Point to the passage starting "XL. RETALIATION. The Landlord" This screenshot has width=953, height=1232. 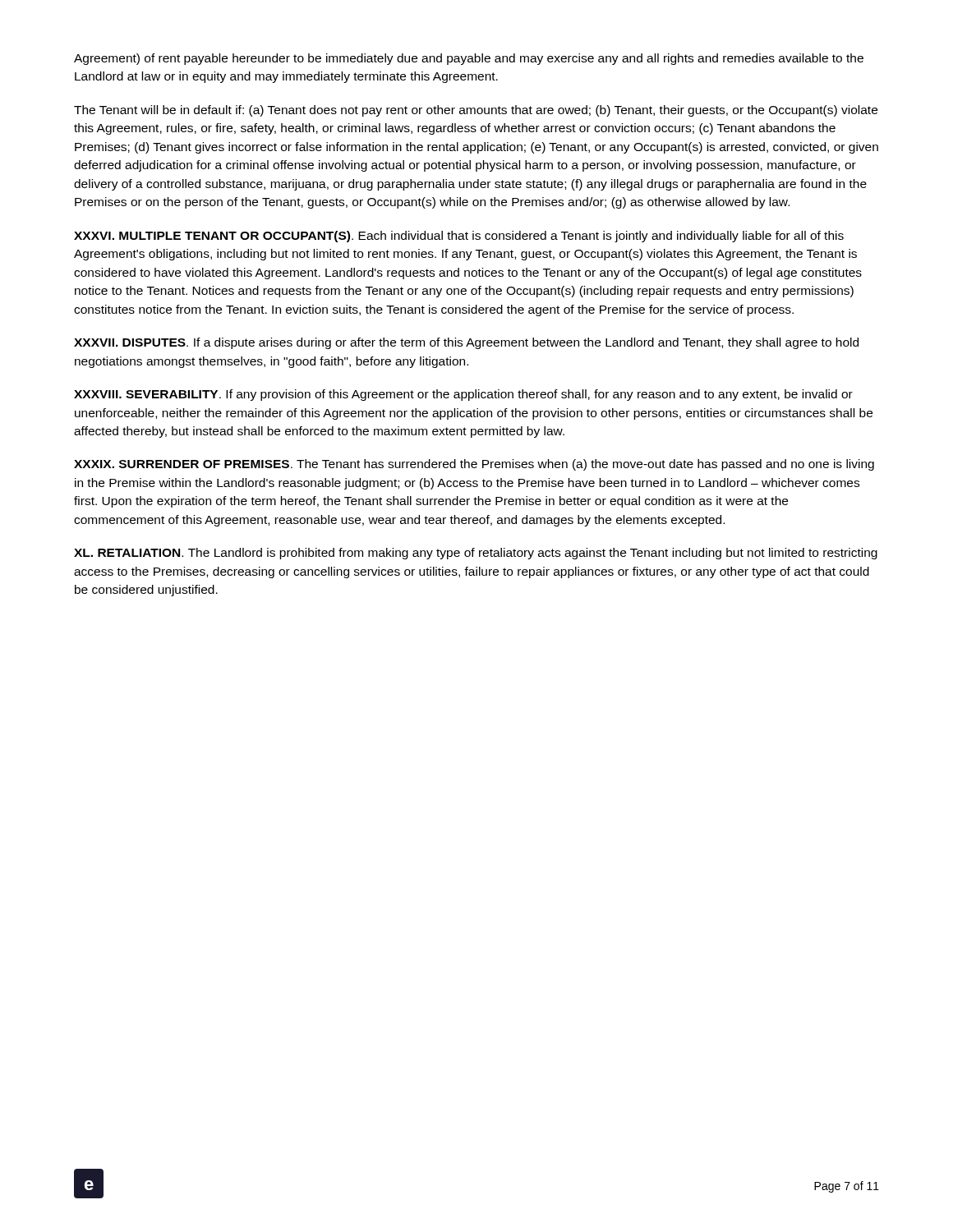(476, 571)
